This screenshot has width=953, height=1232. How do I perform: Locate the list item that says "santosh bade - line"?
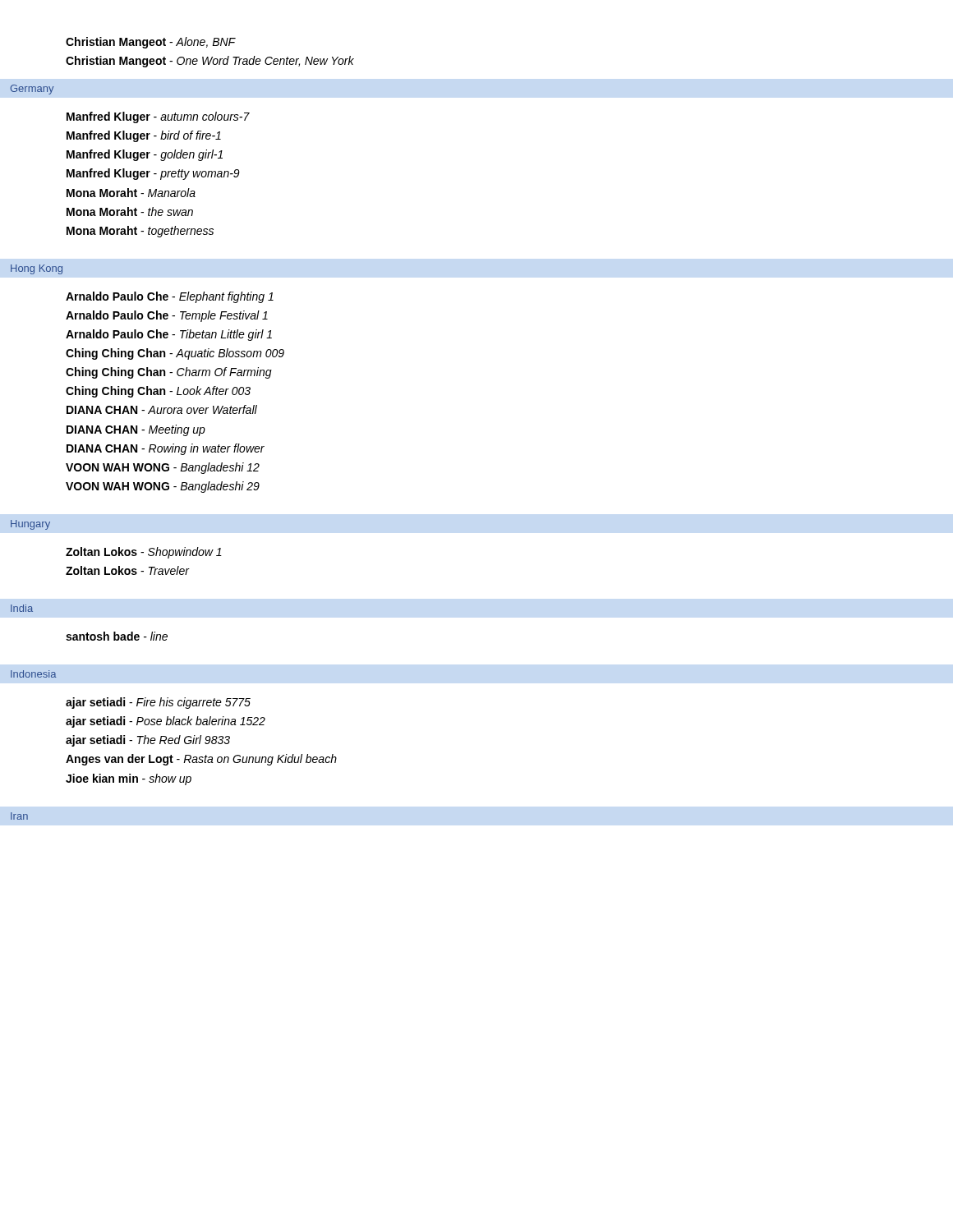(x=117, y=637)
